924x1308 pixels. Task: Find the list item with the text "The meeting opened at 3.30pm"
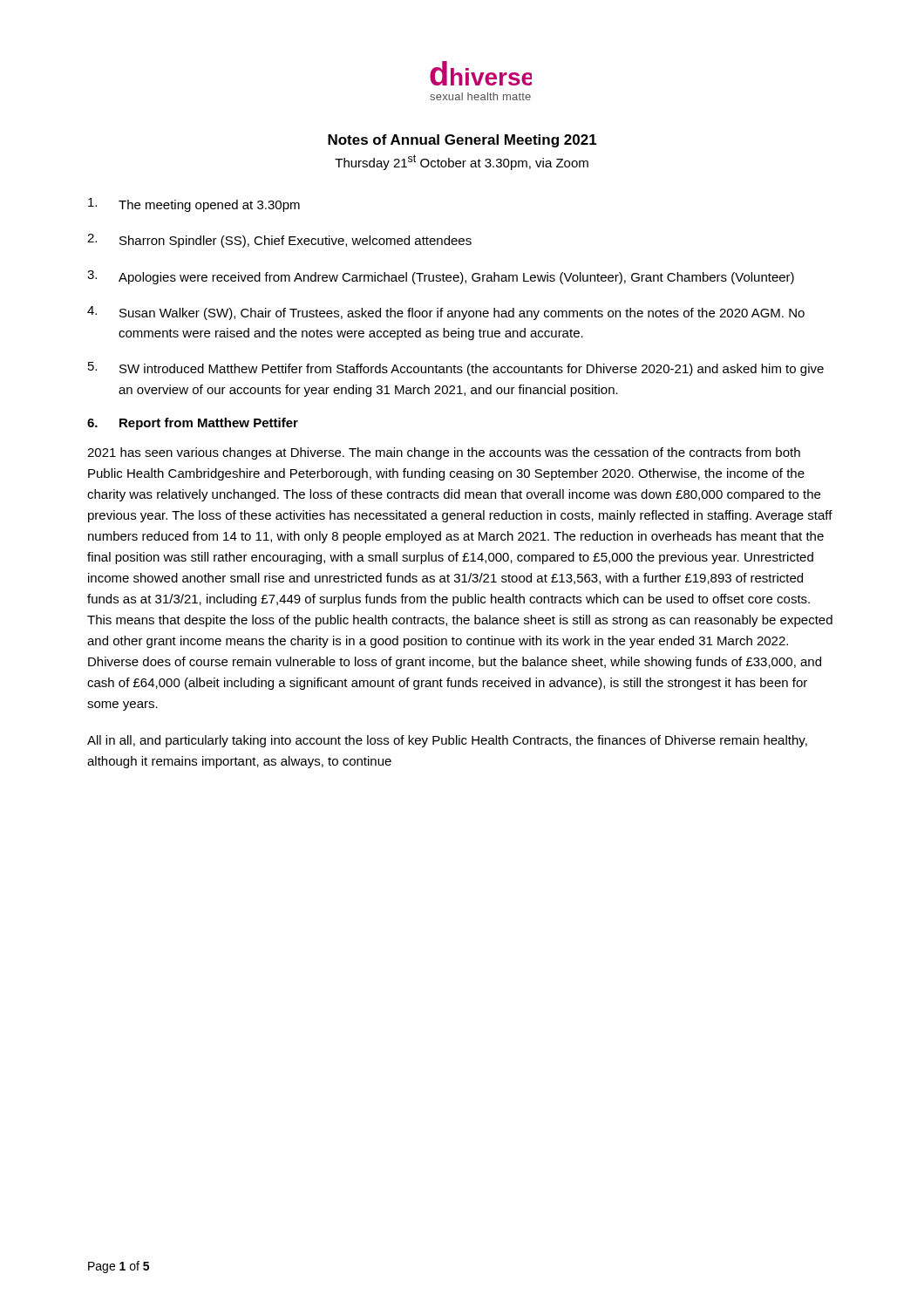click(x=194, y=205)
